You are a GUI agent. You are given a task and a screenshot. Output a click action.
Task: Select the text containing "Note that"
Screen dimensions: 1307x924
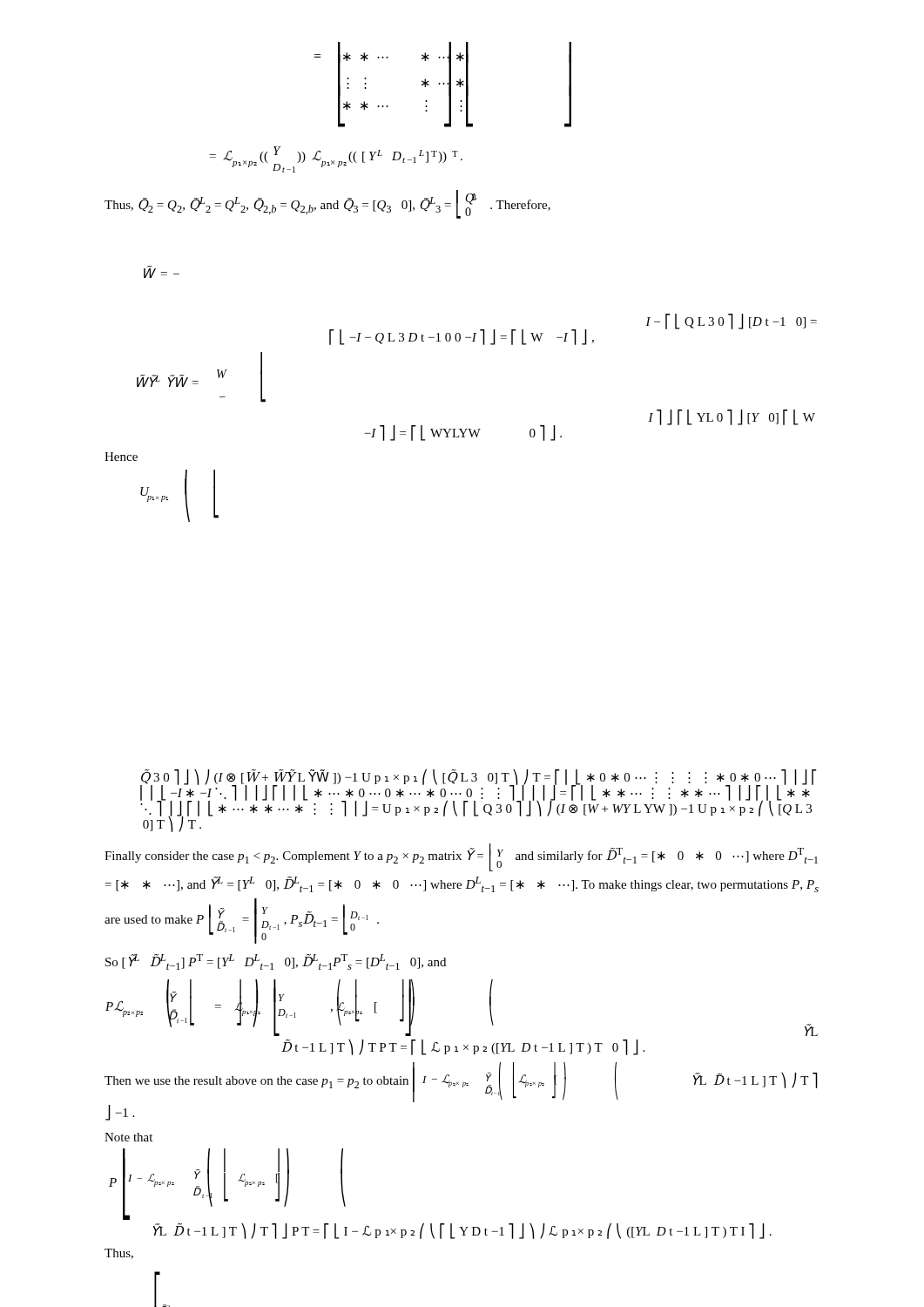click(129, 1137)
